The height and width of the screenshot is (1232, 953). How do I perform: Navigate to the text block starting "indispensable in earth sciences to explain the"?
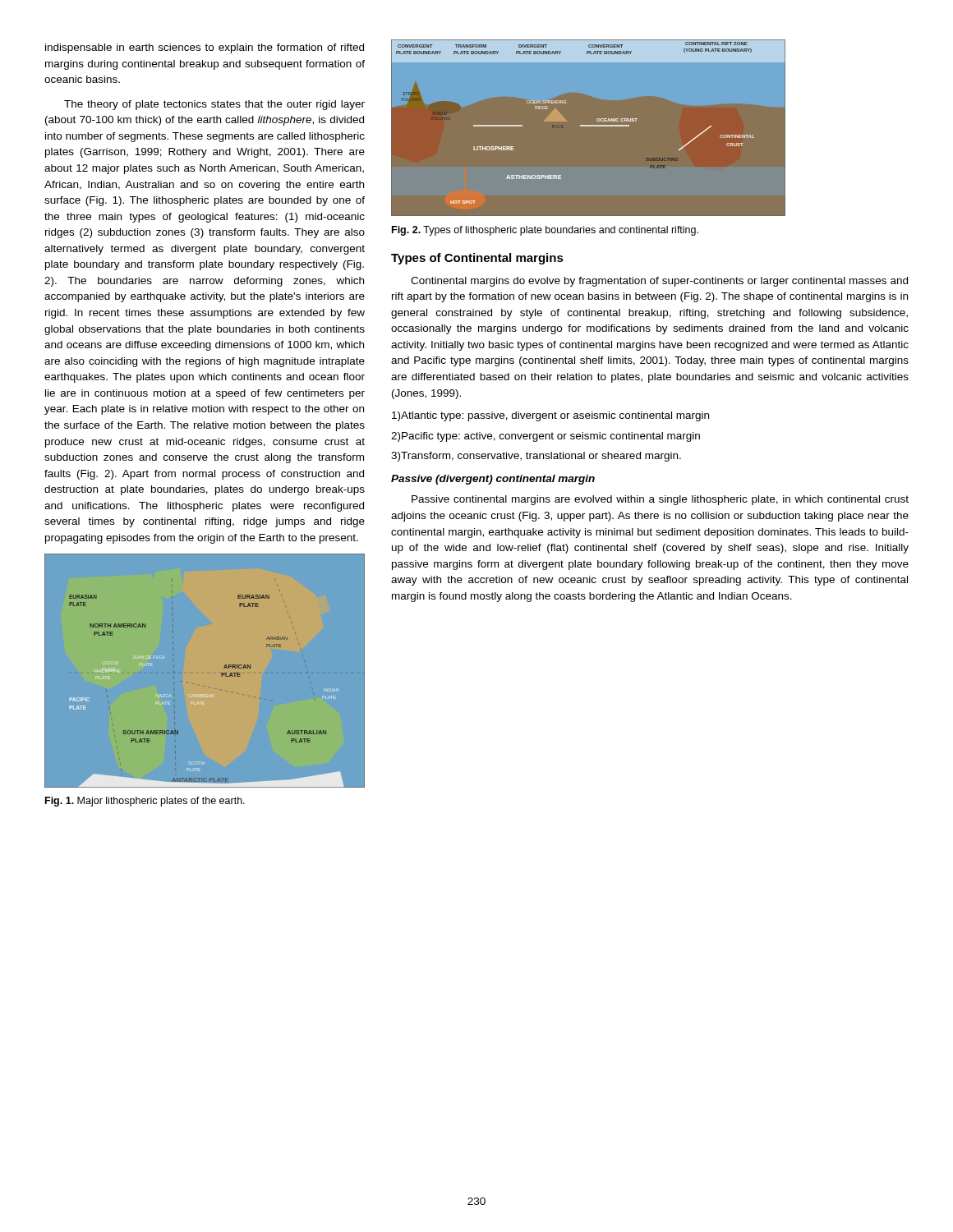[205, 64]
